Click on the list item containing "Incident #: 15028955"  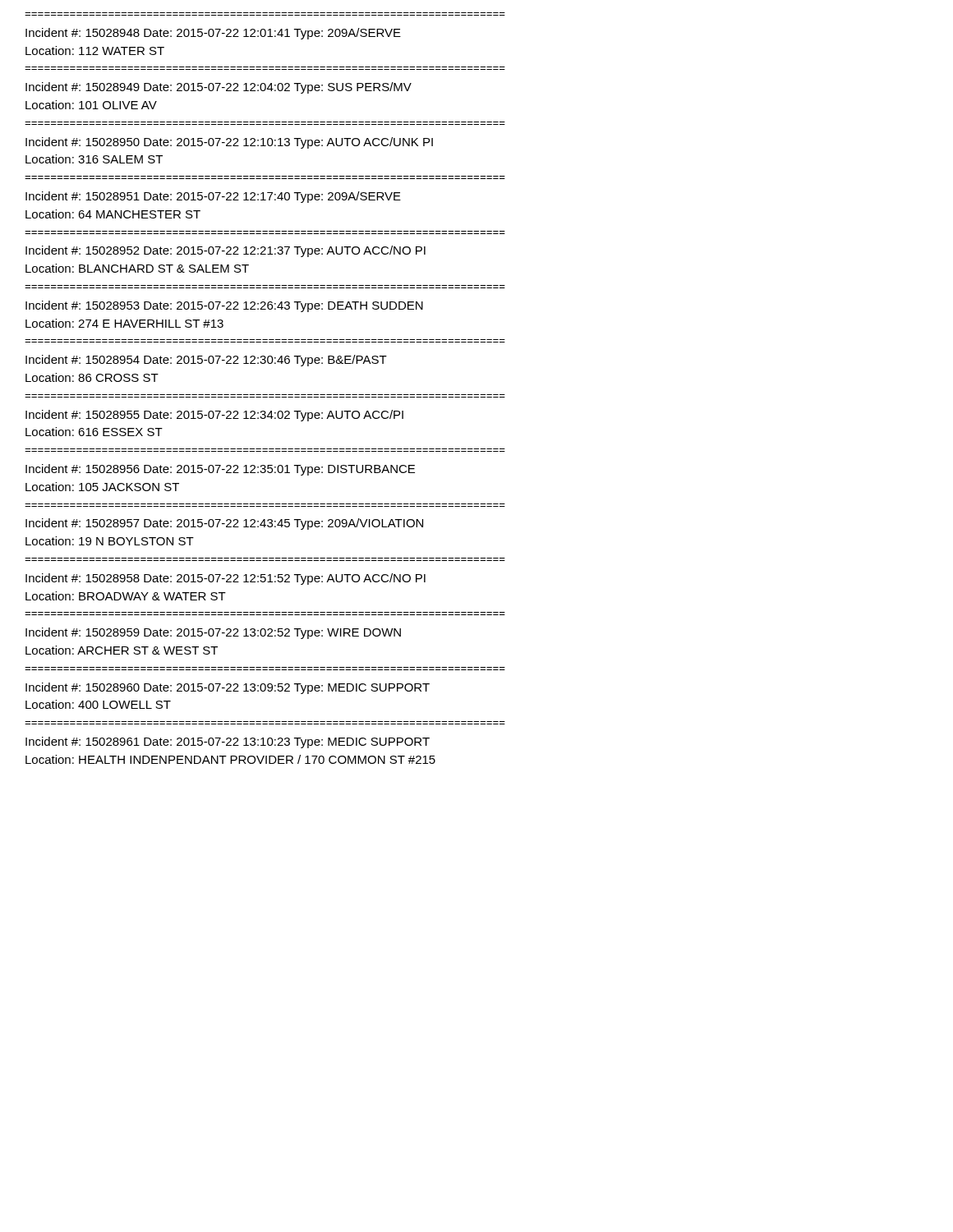(215, 423)
